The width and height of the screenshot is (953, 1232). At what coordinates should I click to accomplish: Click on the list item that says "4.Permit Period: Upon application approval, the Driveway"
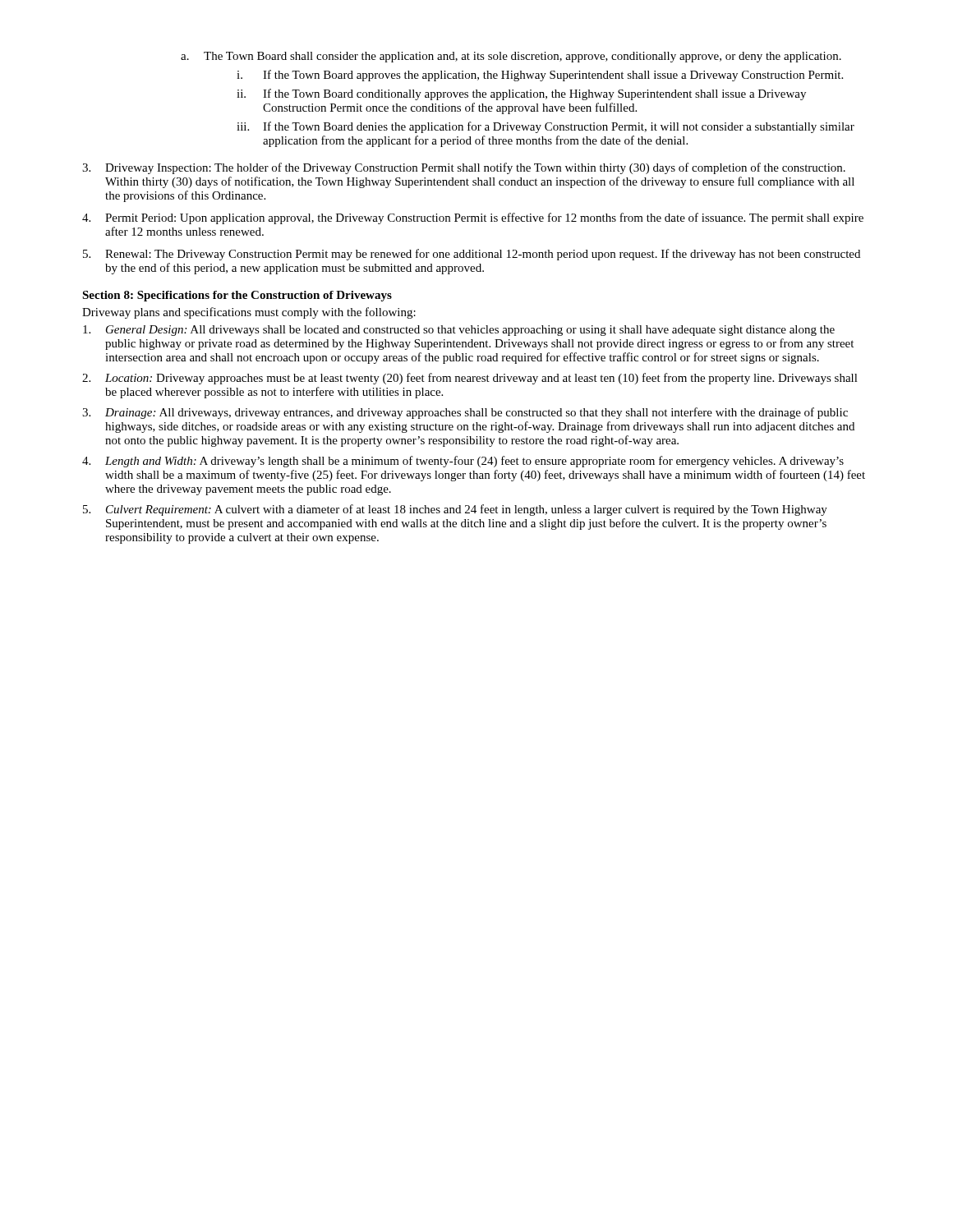[475, 225]
